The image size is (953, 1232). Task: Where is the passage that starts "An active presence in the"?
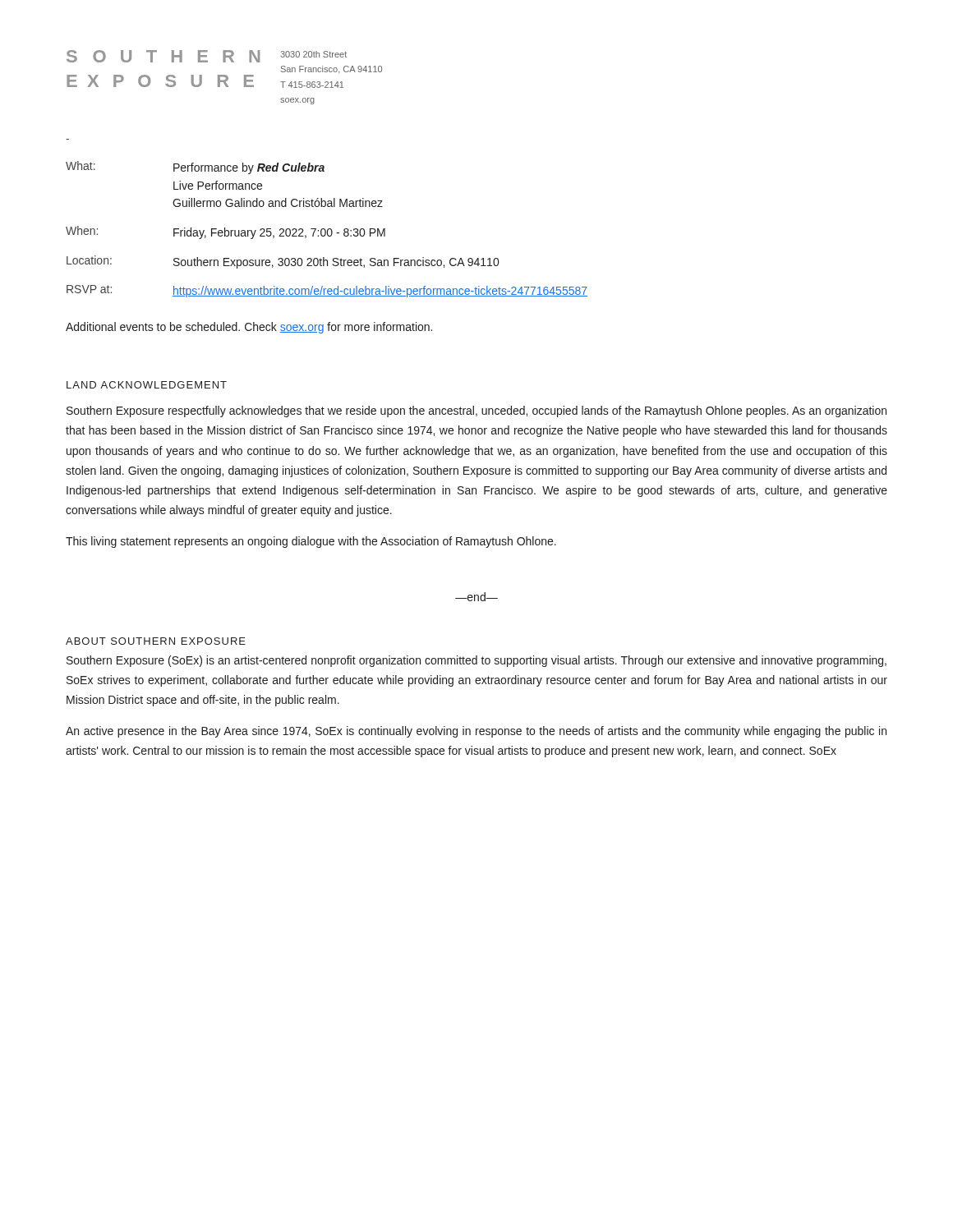[x=476, y=741]
